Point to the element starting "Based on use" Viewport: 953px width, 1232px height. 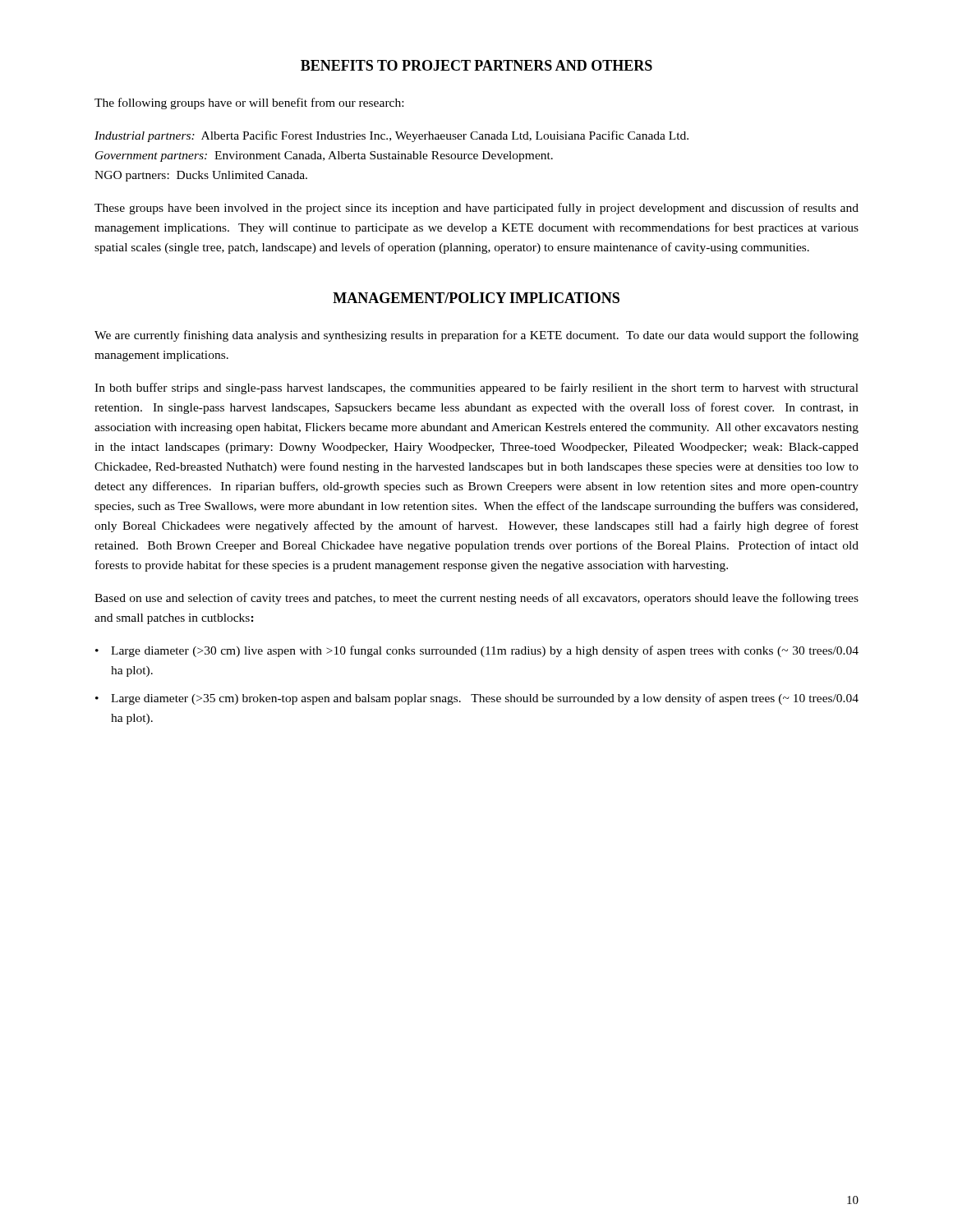point(476,608)
